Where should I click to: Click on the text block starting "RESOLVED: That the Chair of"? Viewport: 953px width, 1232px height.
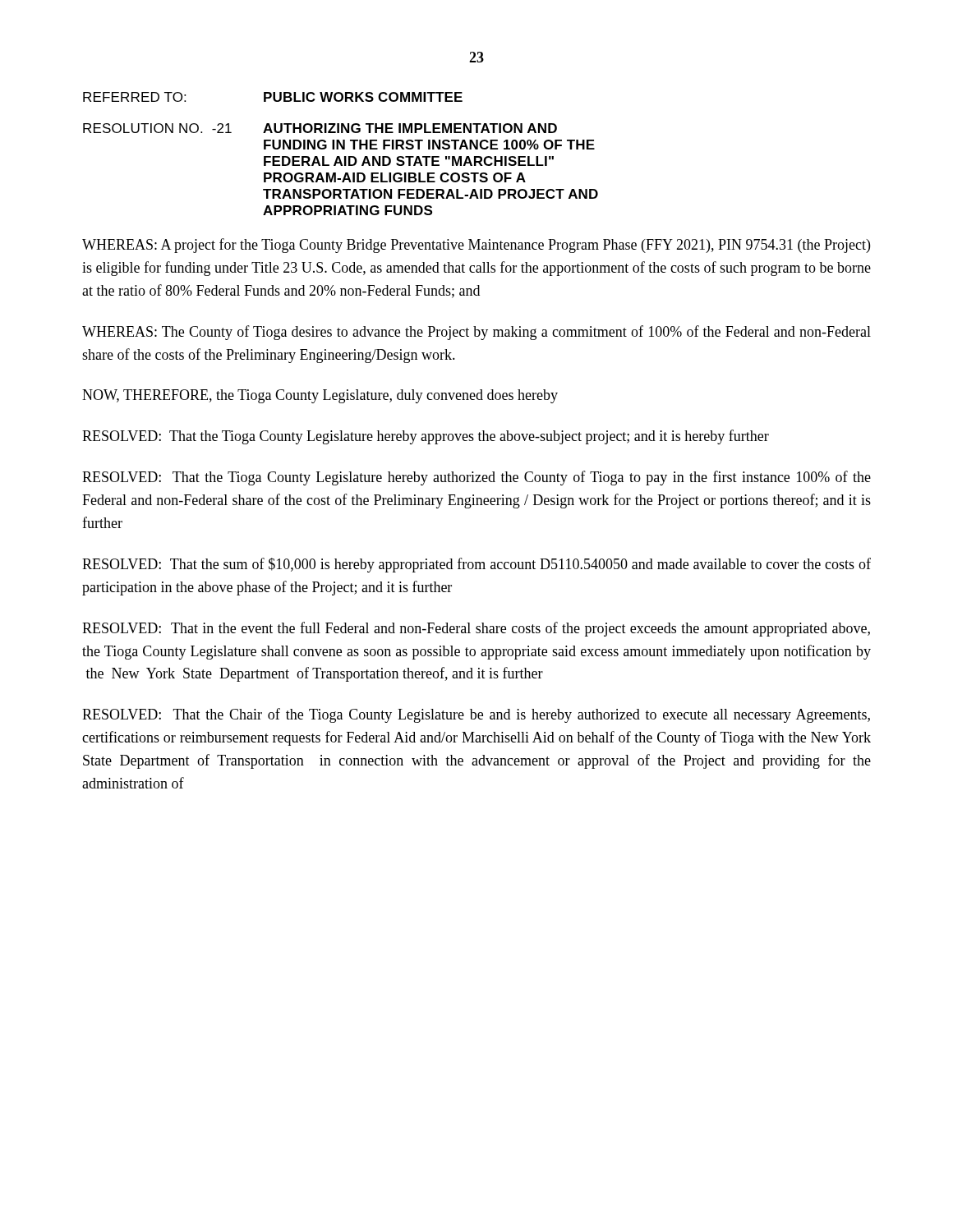click(476, 749)
